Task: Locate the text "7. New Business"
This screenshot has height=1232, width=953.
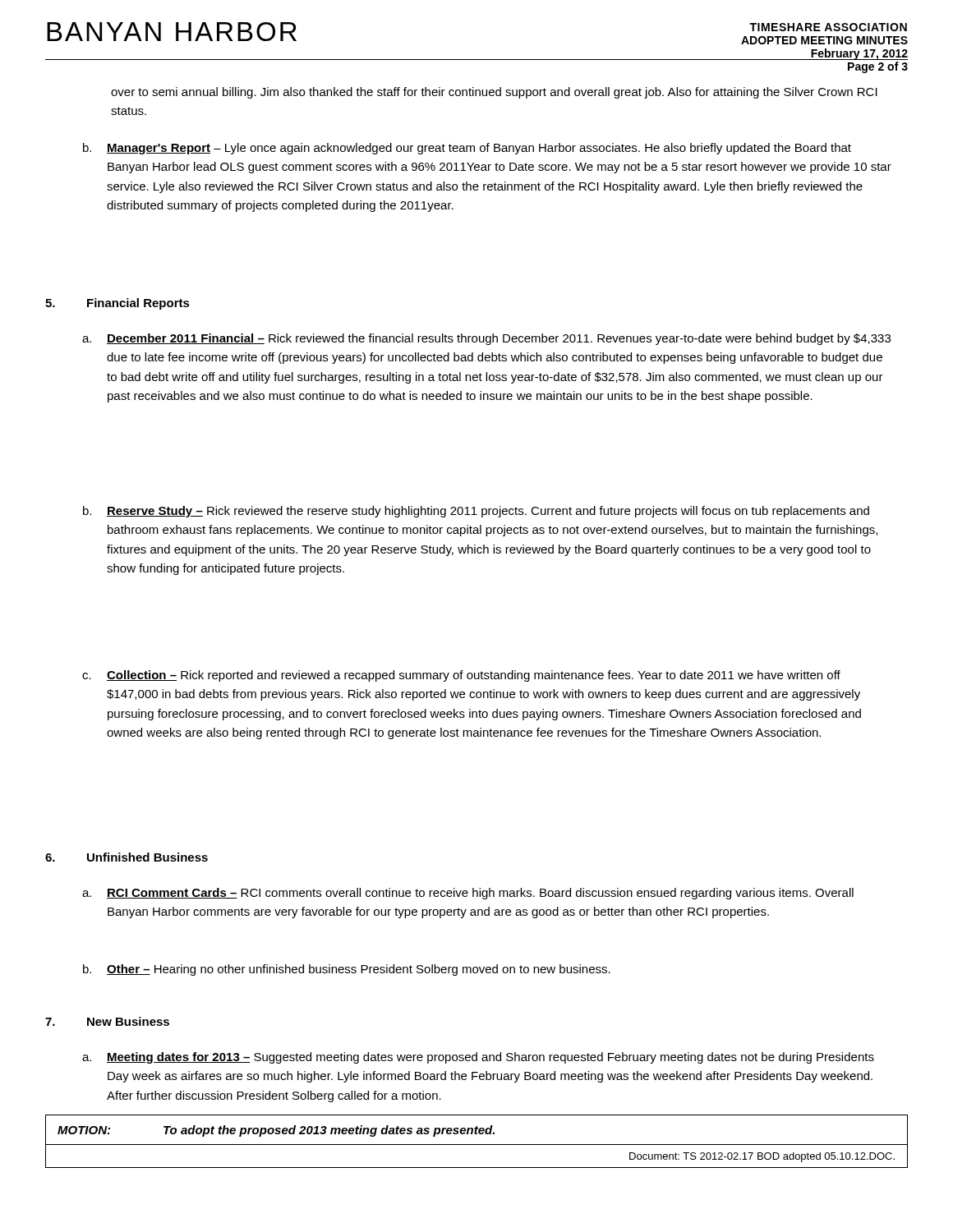Action: pyautogui.click(x=107, y=1021)
